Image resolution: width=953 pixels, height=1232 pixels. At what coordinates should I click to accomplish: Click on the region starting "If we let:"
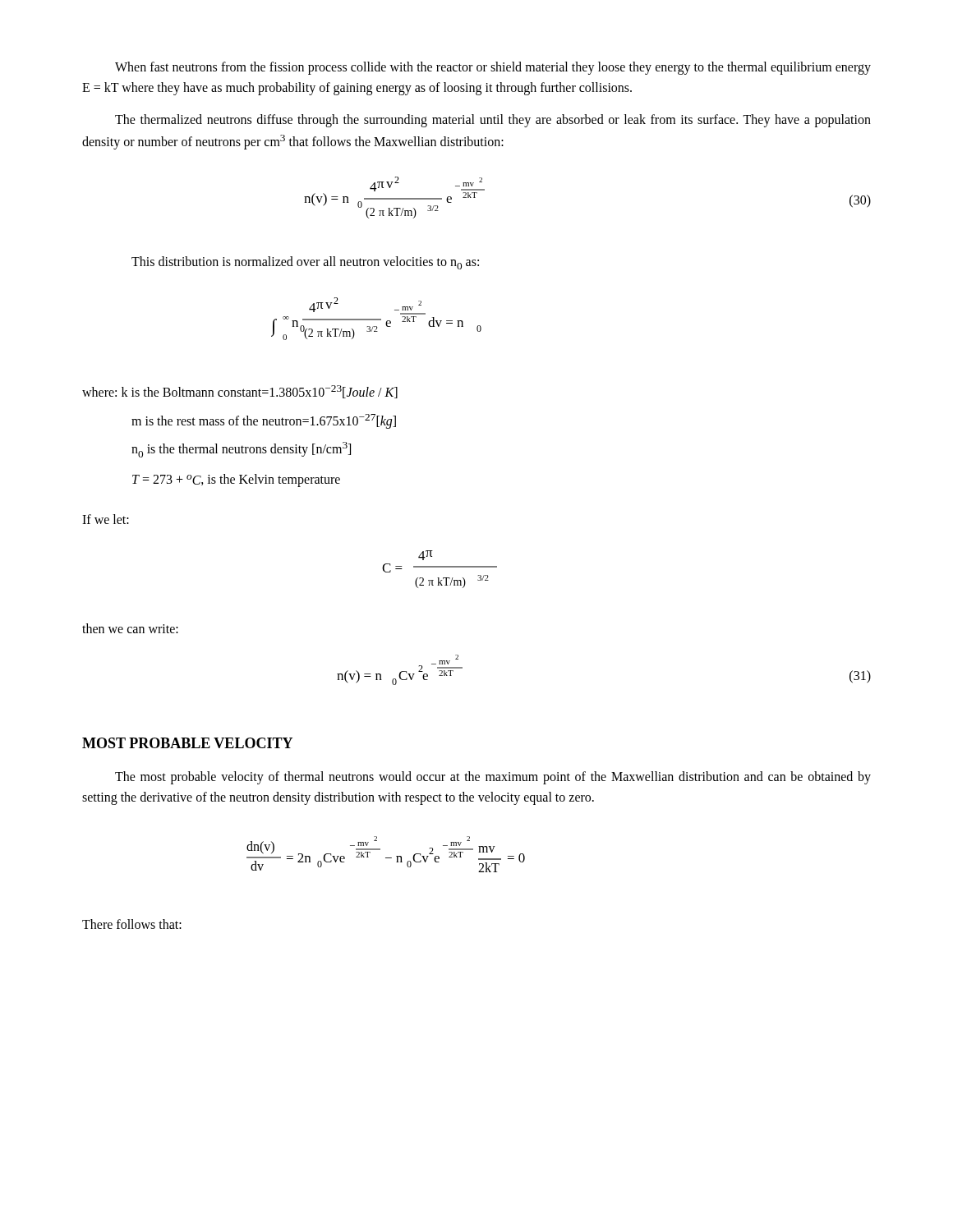pyautogui.click(x=106, y=519)
